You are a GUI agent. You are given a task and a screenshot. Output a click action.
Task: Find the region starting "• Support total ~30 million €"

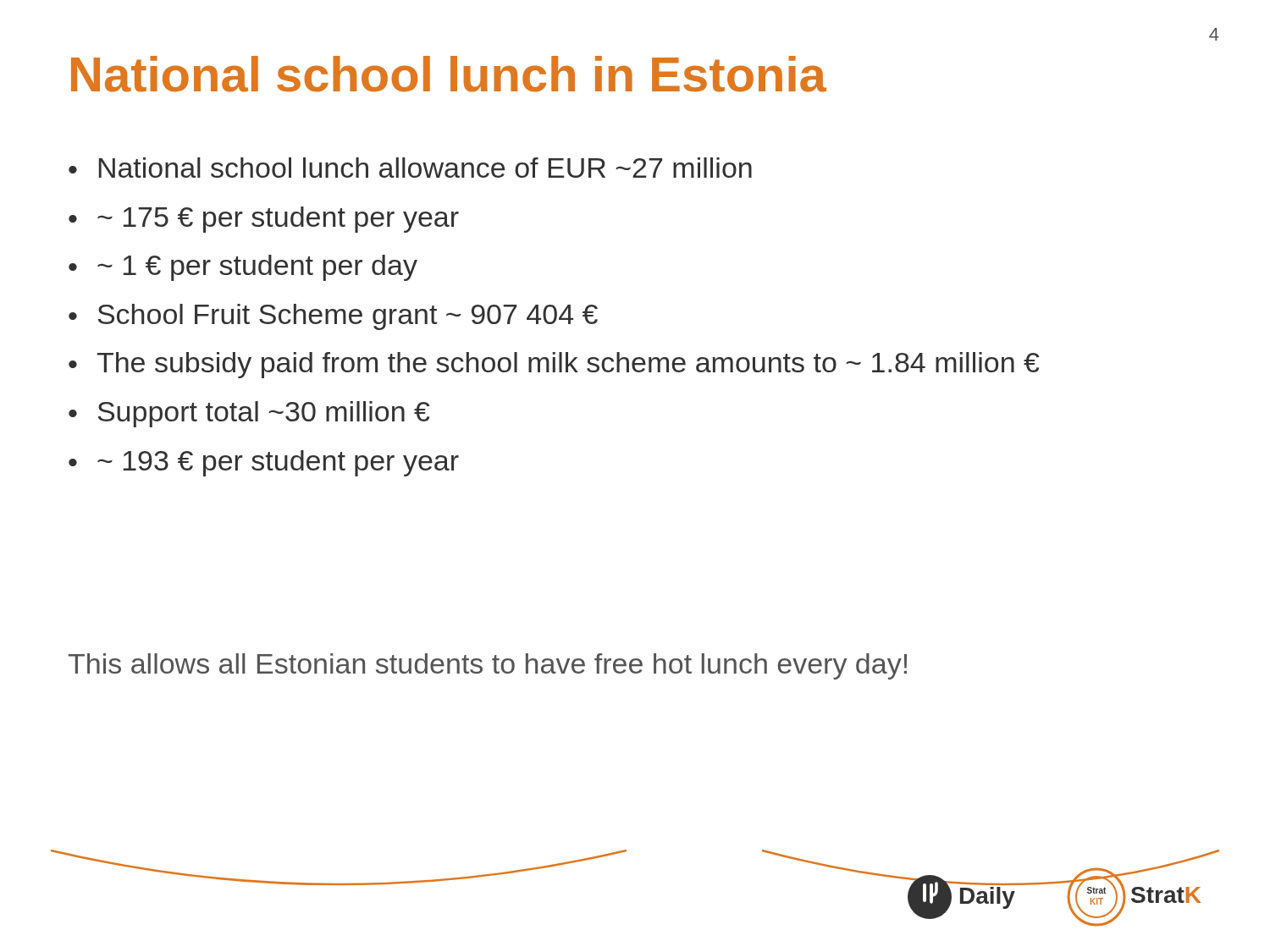[249, 413]
